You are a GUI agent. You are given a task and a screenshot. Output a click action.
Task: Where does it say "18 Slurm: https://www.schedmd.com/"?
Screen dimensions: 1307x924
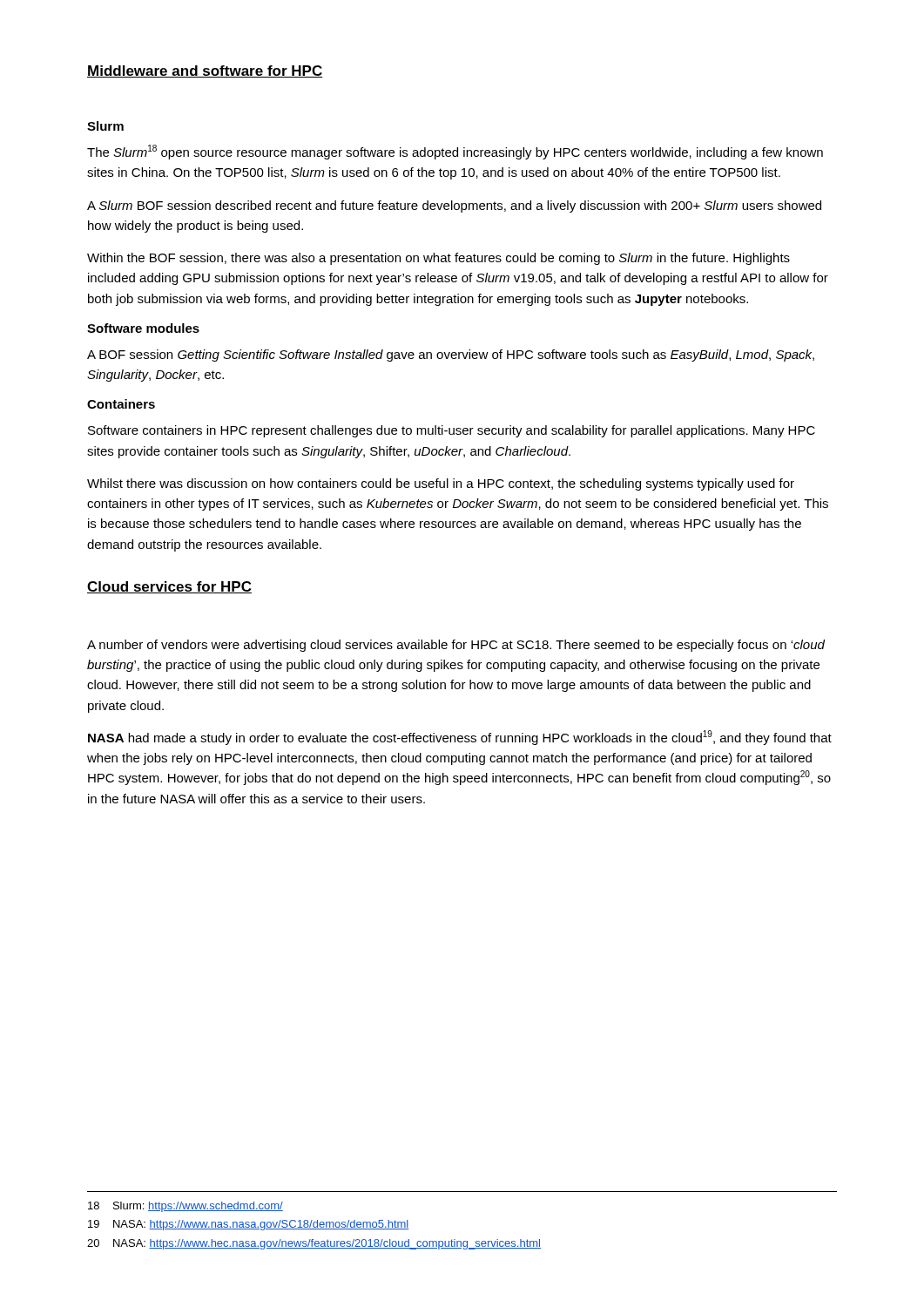tap(185, 1205)
